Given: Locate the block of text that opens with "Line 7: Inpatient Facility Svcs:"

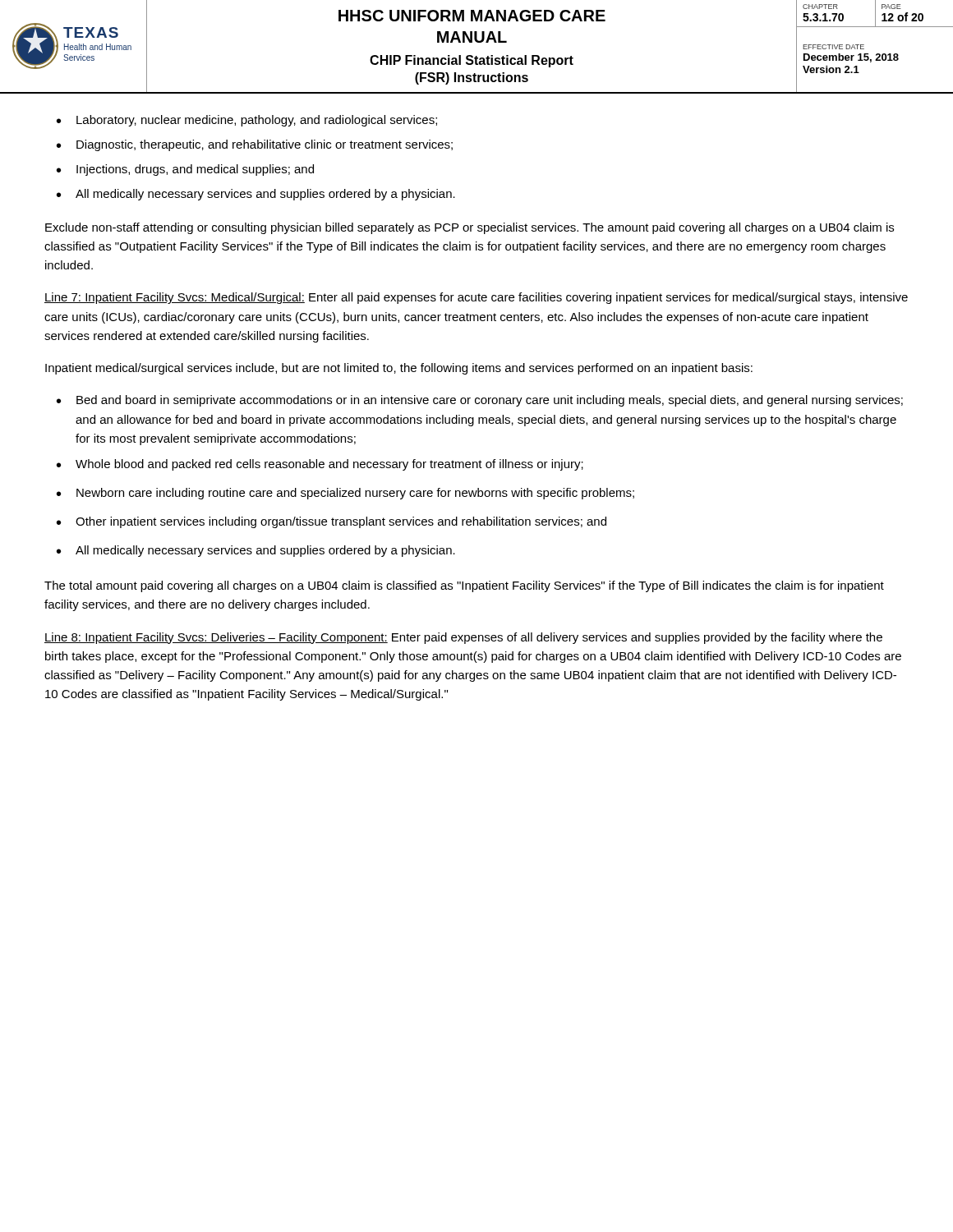Looking at the screenshot, I should click(476, 316).
